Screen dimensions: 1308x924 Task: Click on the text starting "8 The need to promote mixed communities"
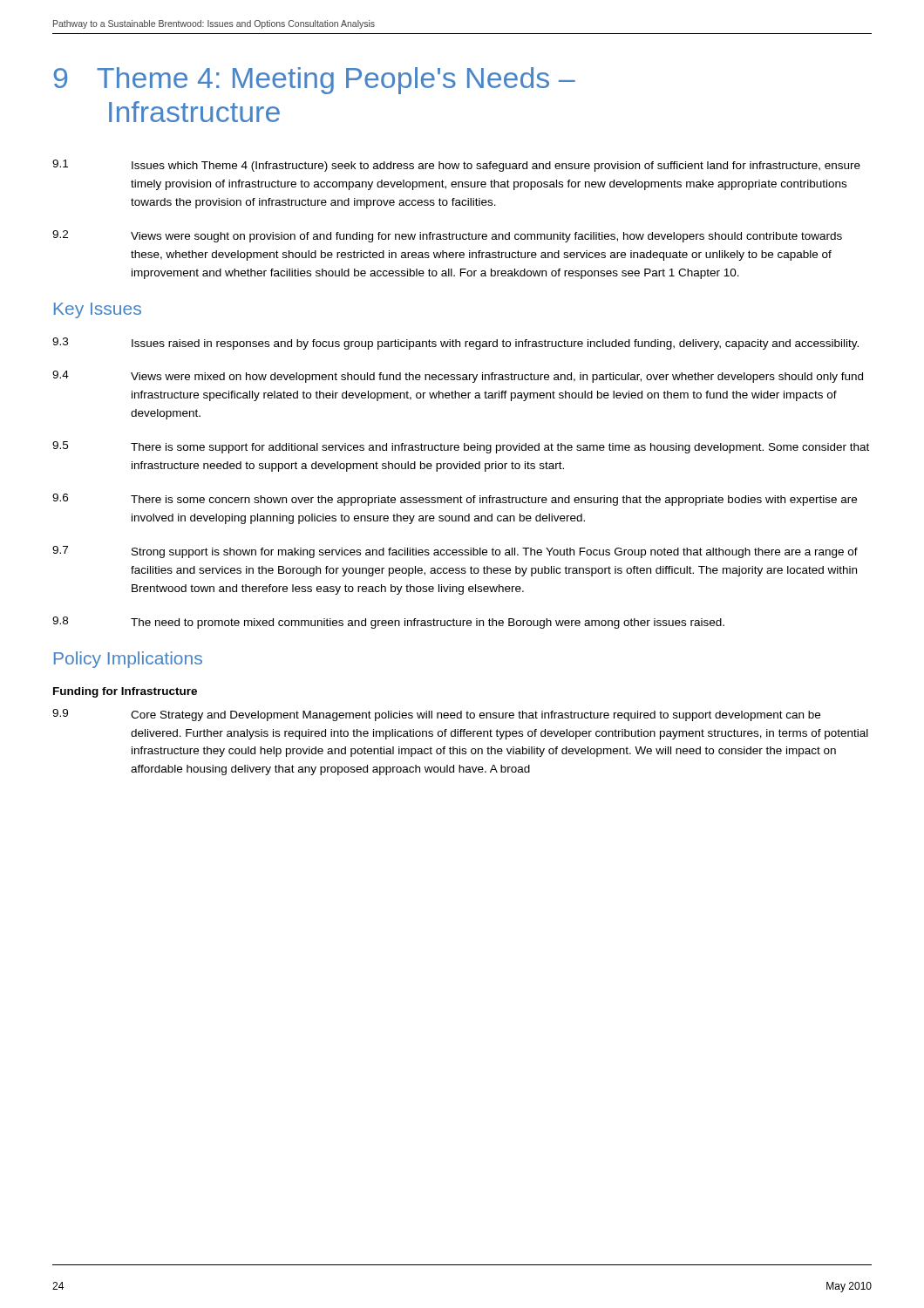click(462, 623)
